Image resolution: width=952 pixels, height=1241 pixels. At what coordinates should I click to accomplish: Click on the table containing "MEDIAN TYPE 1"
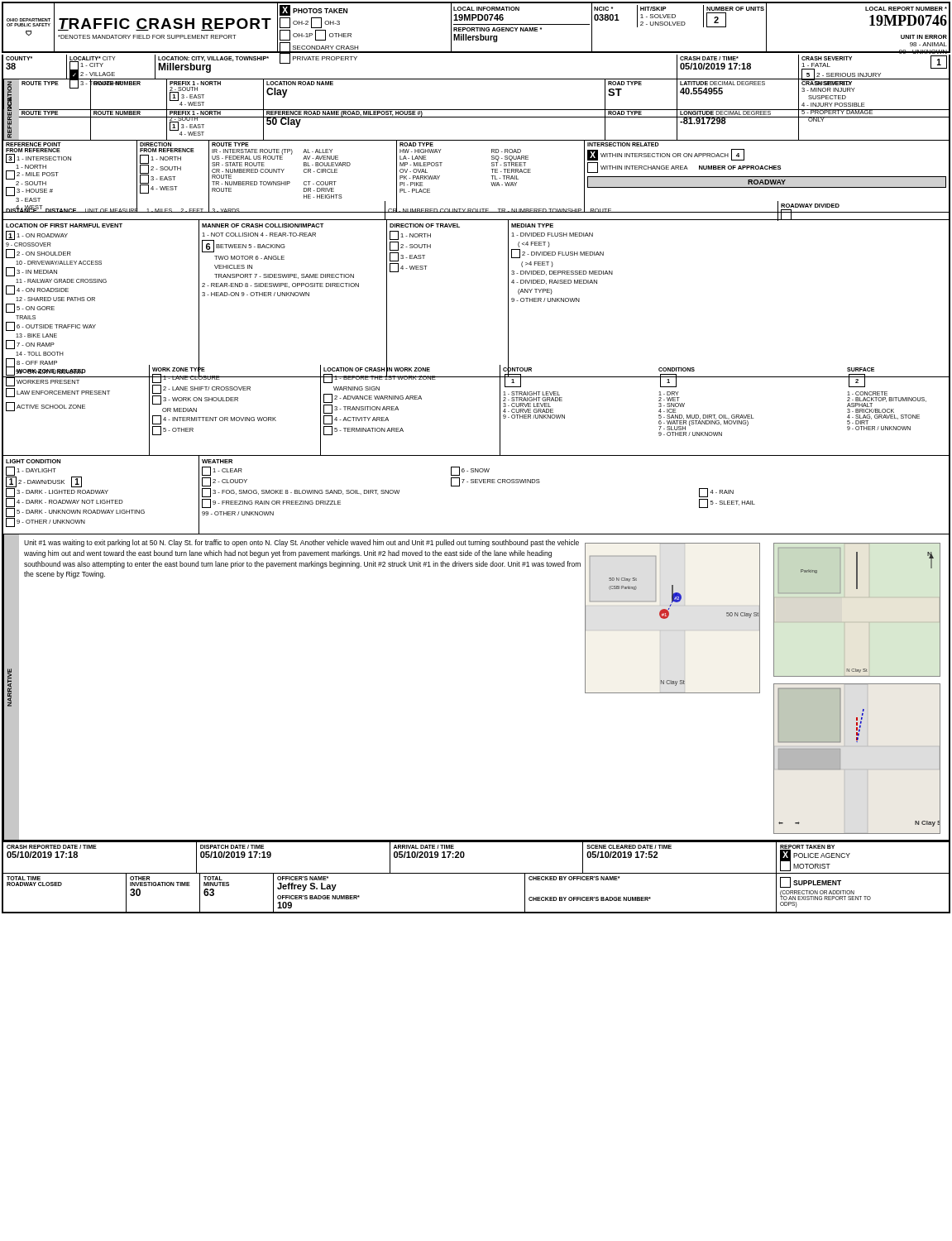[x=729, y=298]
